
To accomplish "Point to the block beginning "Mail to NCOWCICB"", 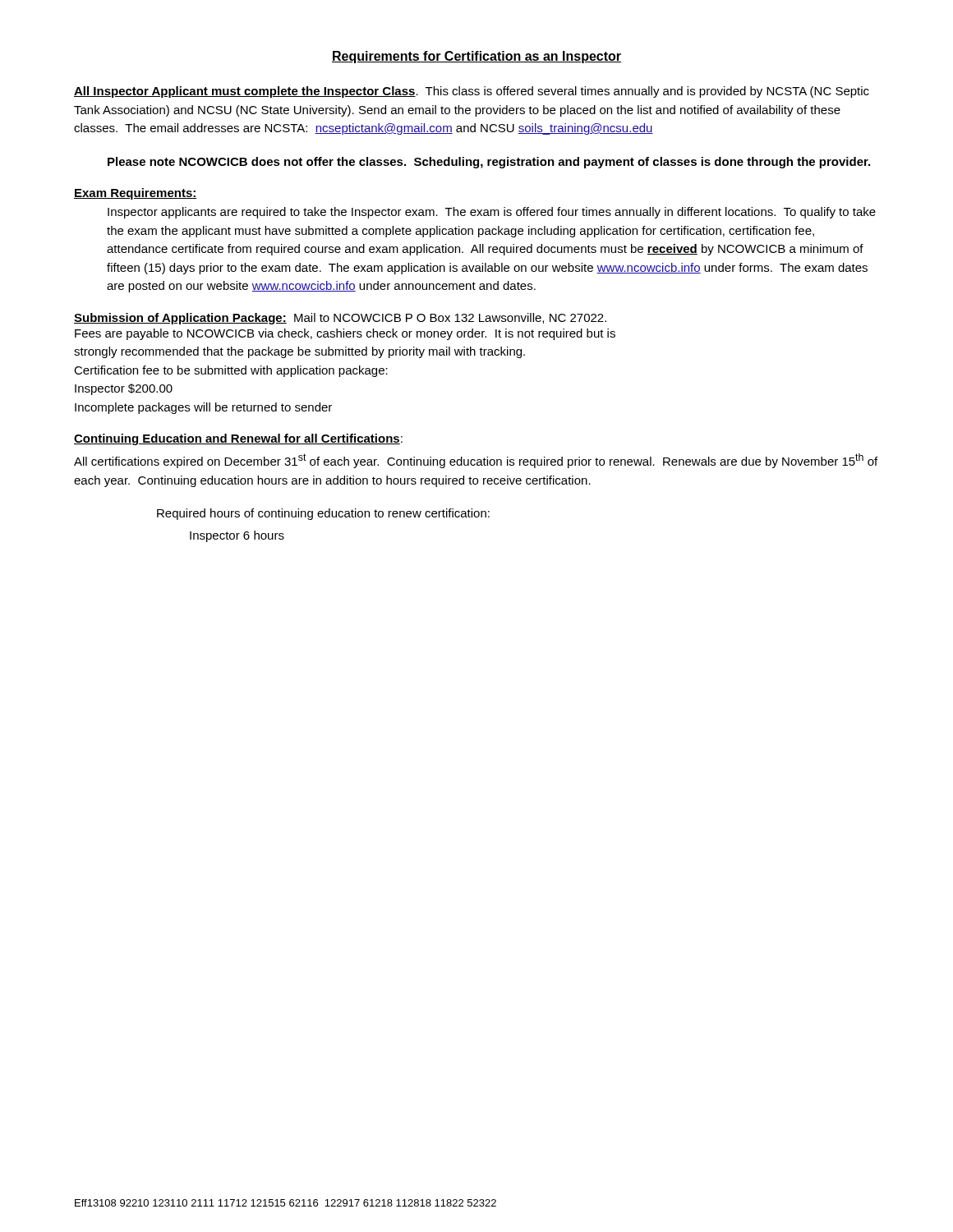I will (x=447, y=317).
